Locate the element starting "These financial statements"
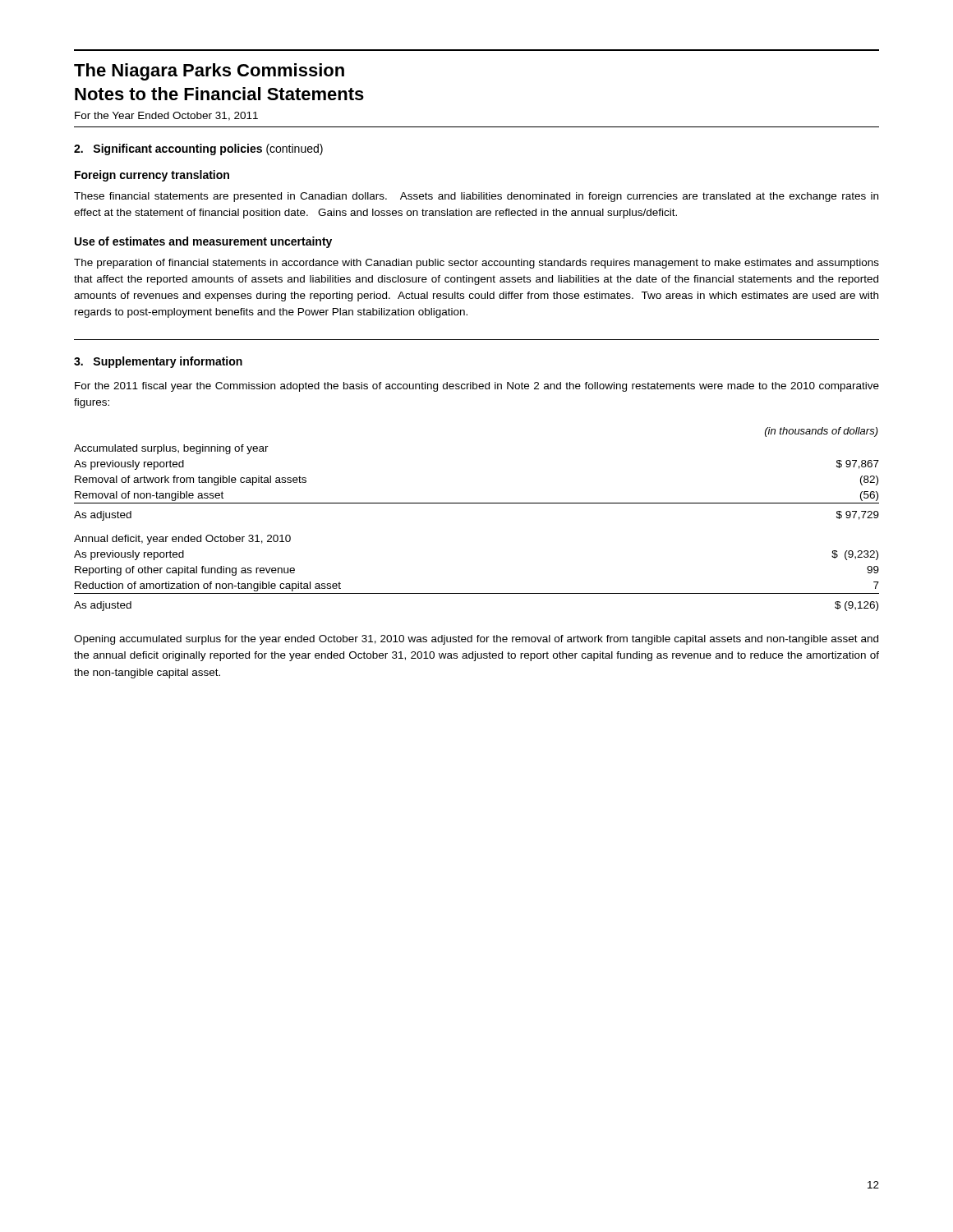 476,204
